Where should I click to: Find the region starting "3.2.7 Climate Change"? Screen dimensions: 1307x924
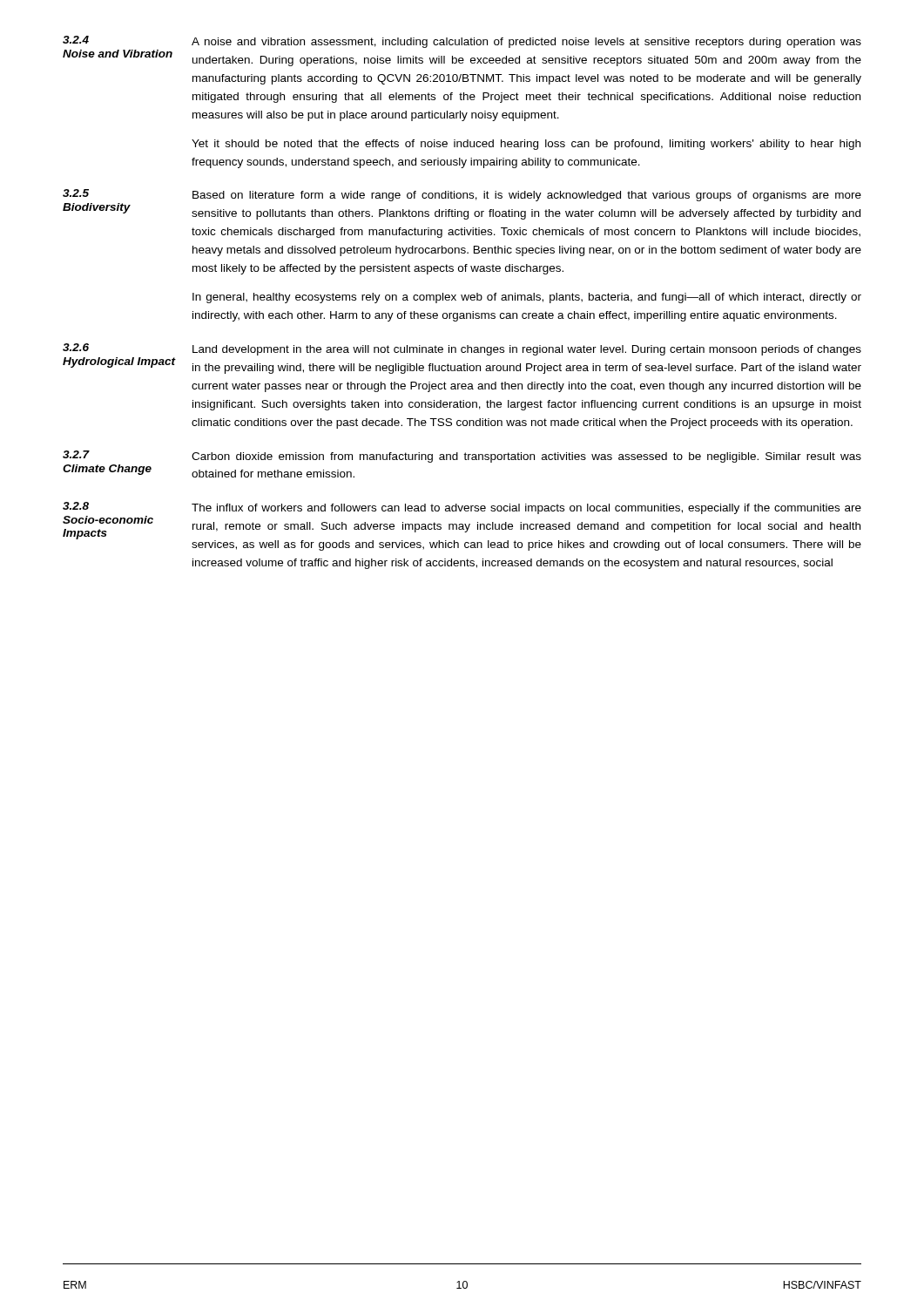pos(123,461)
